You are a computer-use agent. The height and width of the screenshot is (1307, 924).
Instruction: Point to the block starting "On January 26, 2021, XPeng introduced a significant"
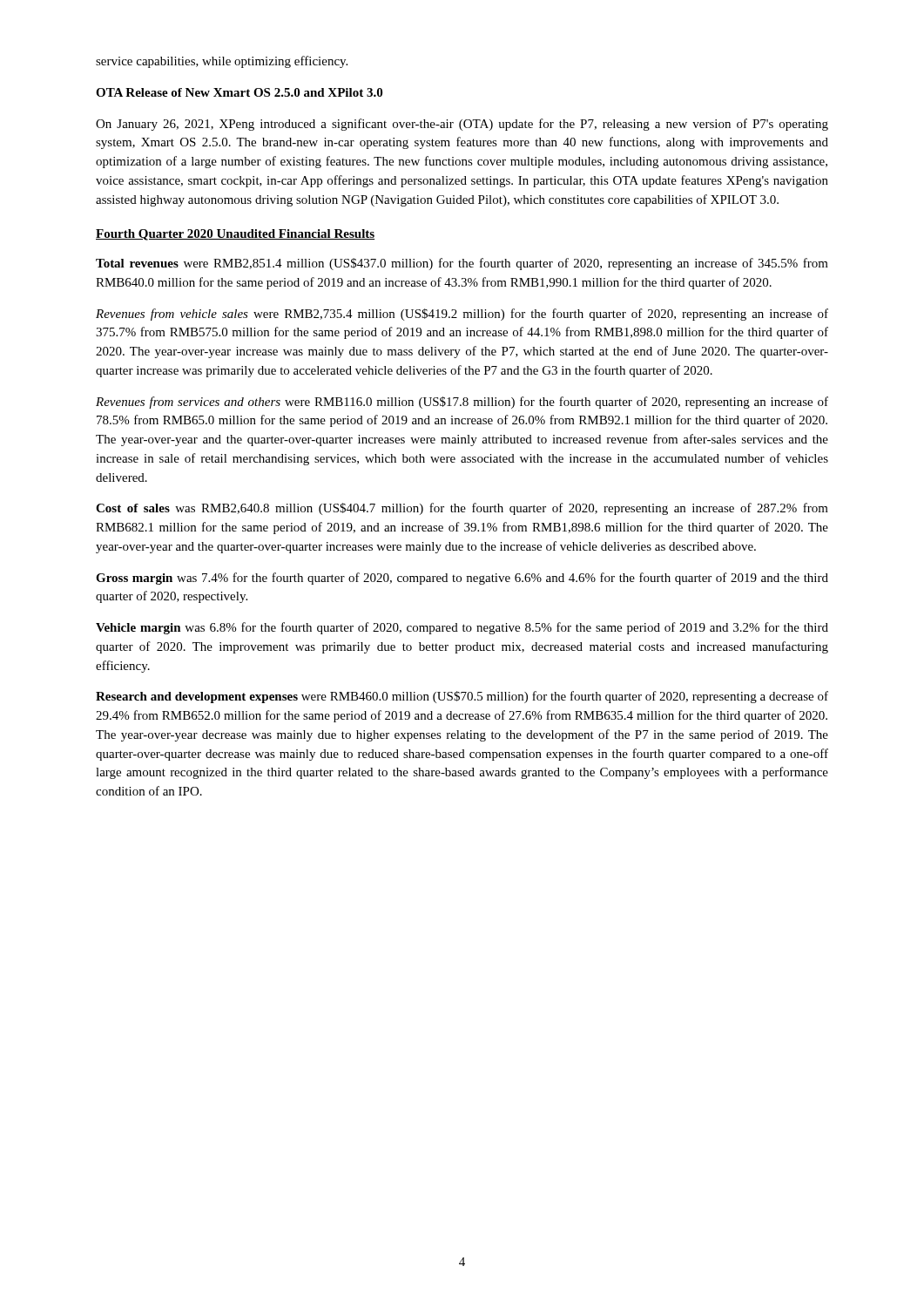pyautogui.click(x=462, y=161)
